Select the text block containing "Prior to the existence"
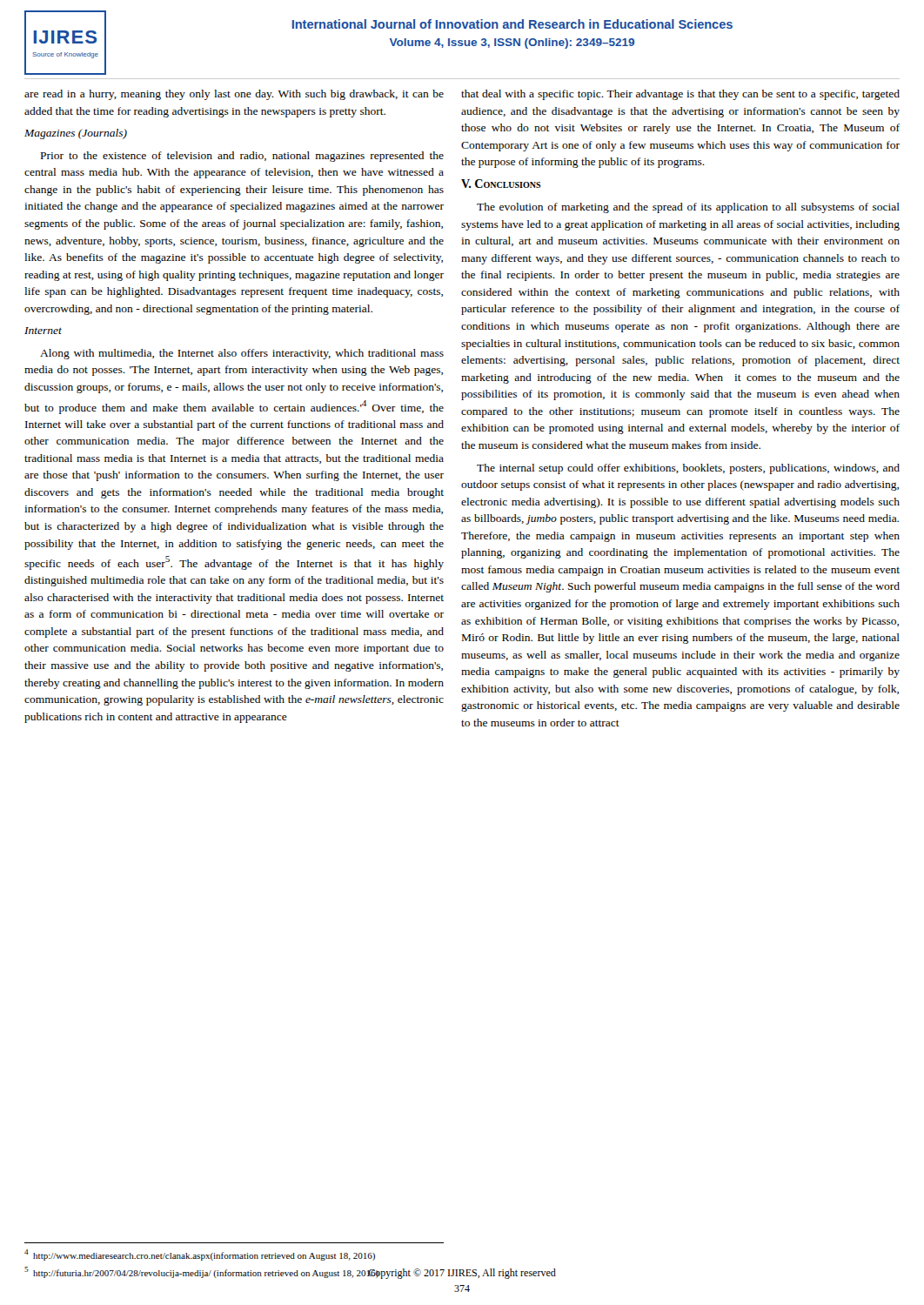 pos(234,232)
